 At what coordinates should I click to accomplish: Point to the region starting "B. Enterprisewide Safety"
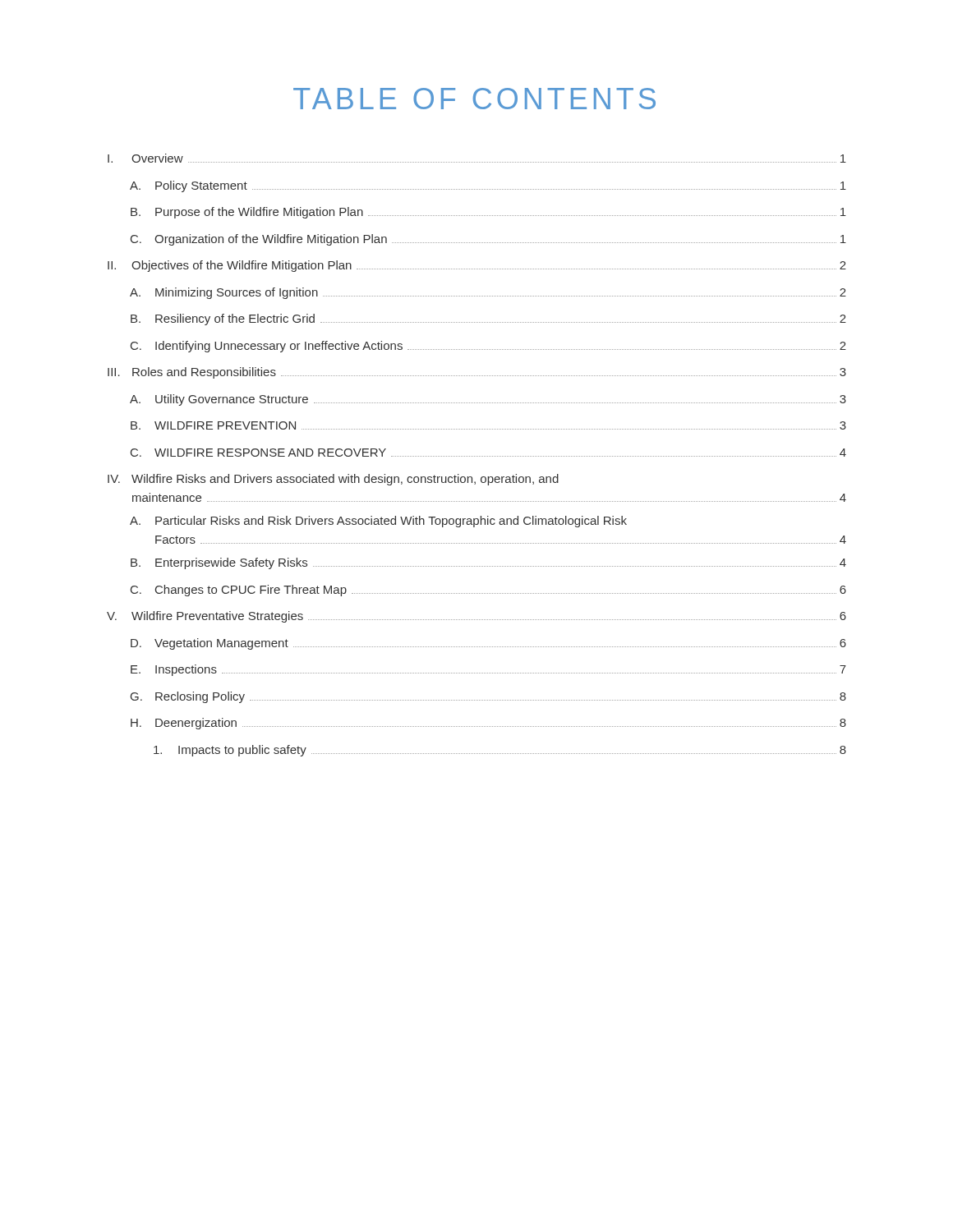pos(488,563)
